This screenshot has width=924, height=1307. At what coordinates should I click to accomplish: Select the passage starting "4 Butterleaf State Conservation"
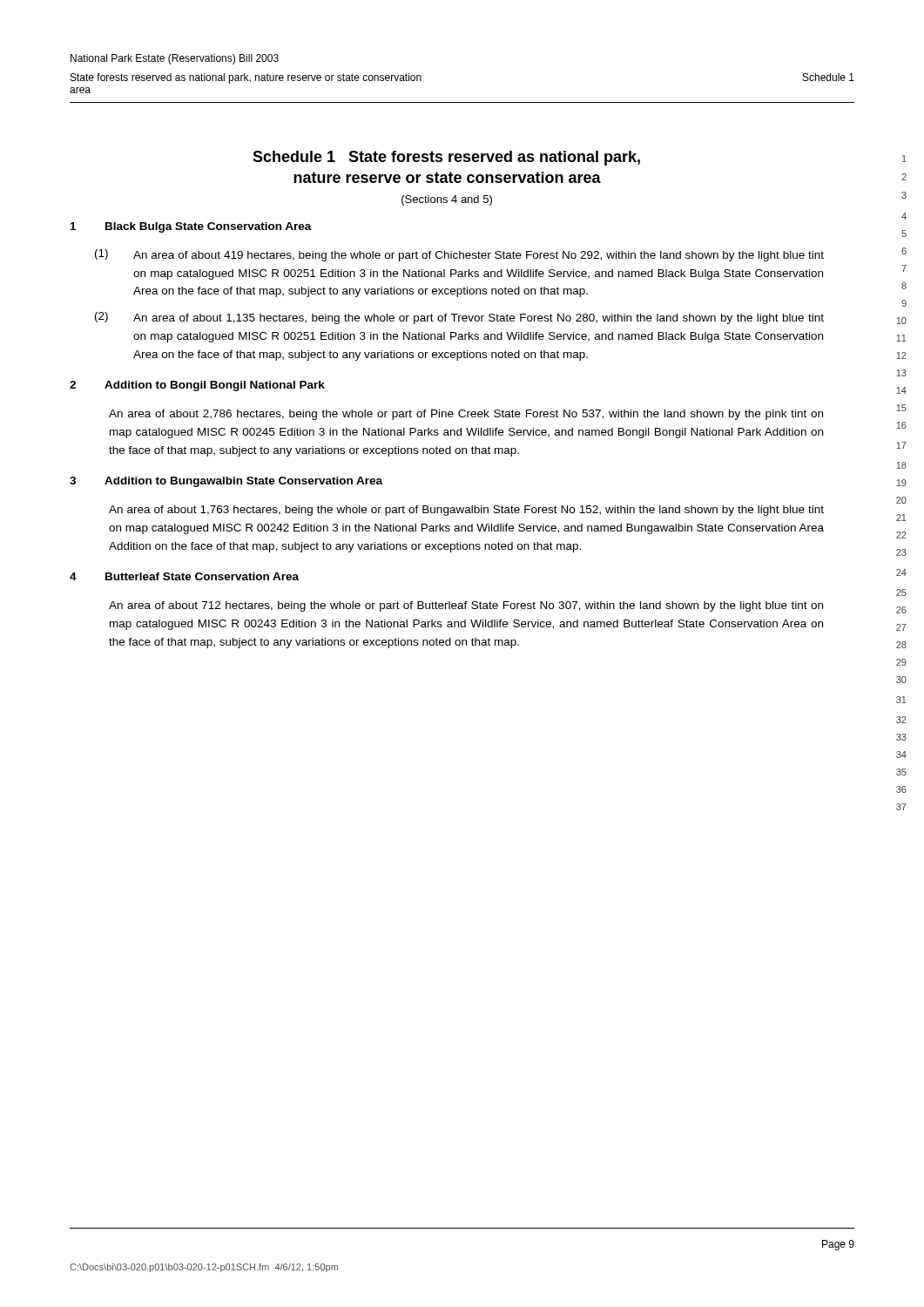[184, 576]
